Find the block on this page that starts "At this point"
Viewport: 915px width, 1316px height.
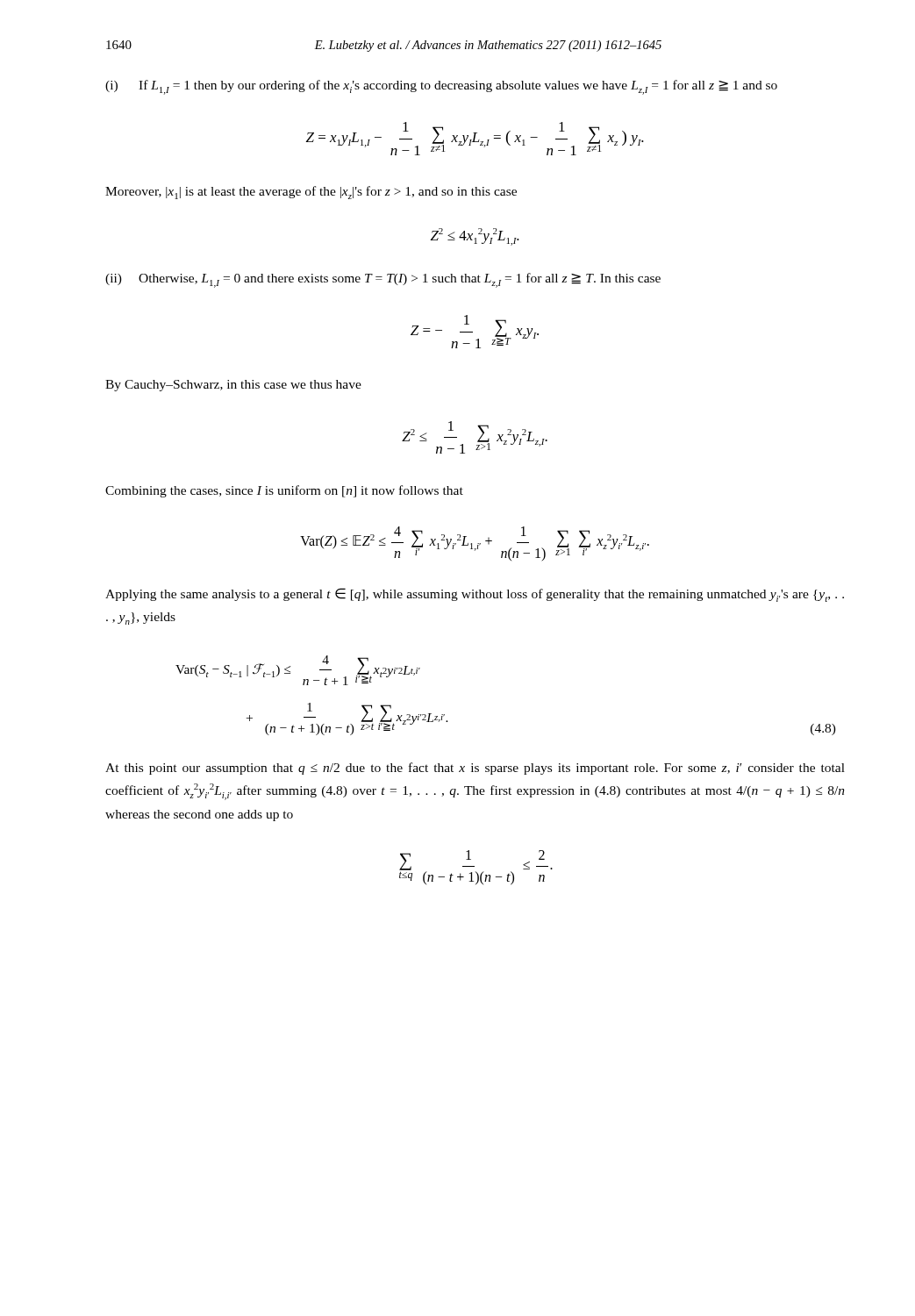pyautogui.click(x=475, y=790)
